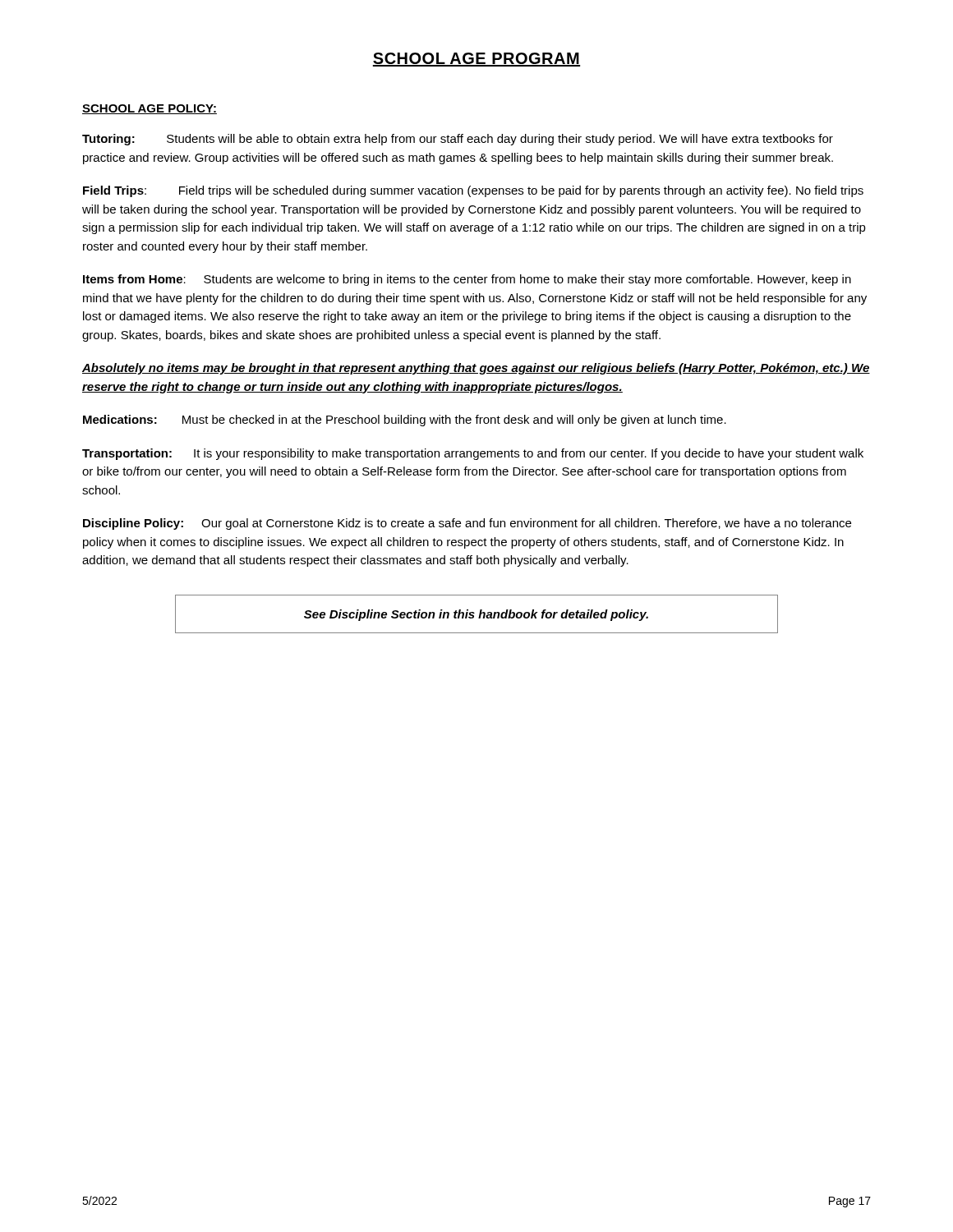
Task: Find the text block with the text "Field Trips: Field"
Action: tap(474, 218)
